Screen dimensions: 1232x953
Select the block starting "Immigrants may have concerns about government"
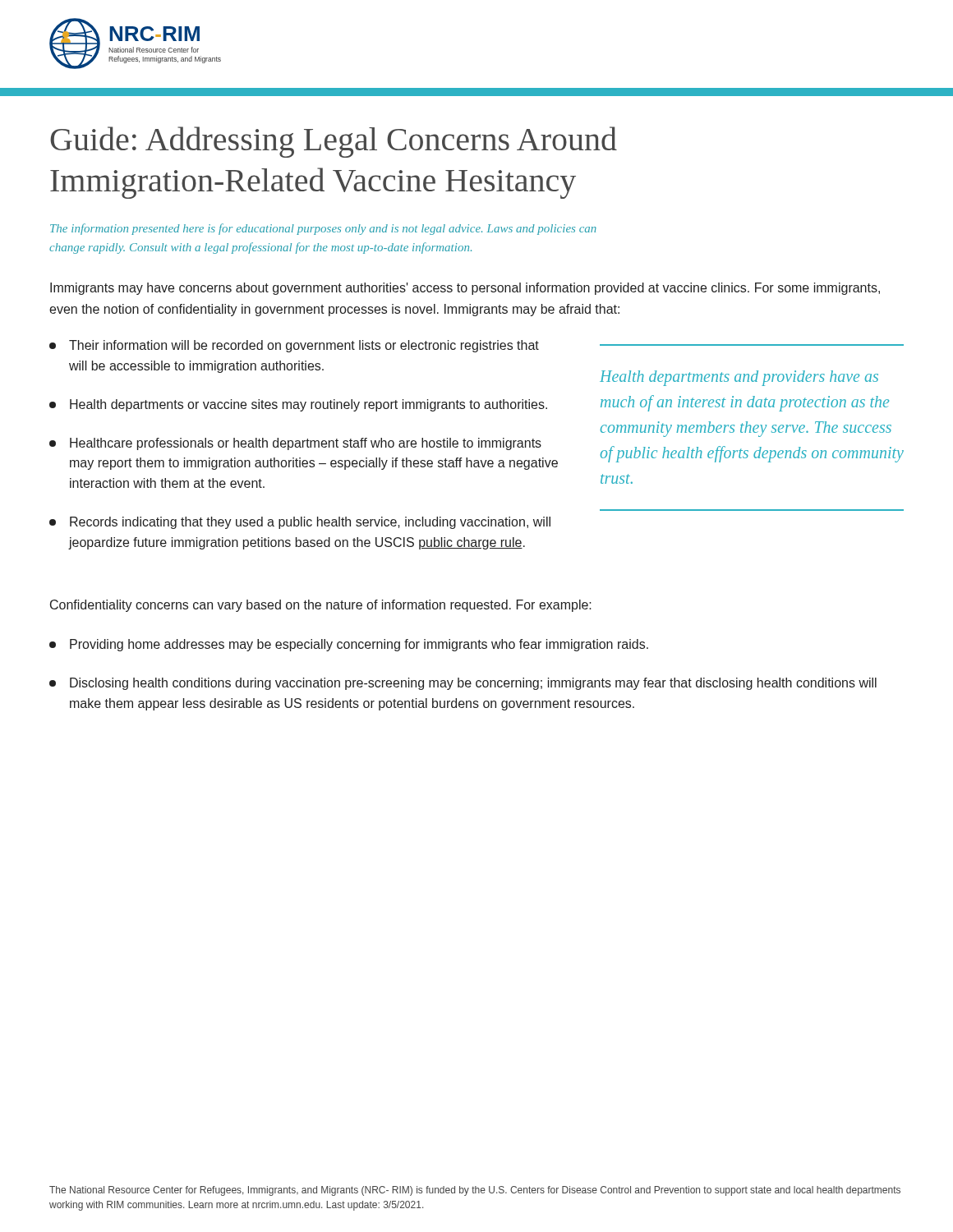coord(476,299)
